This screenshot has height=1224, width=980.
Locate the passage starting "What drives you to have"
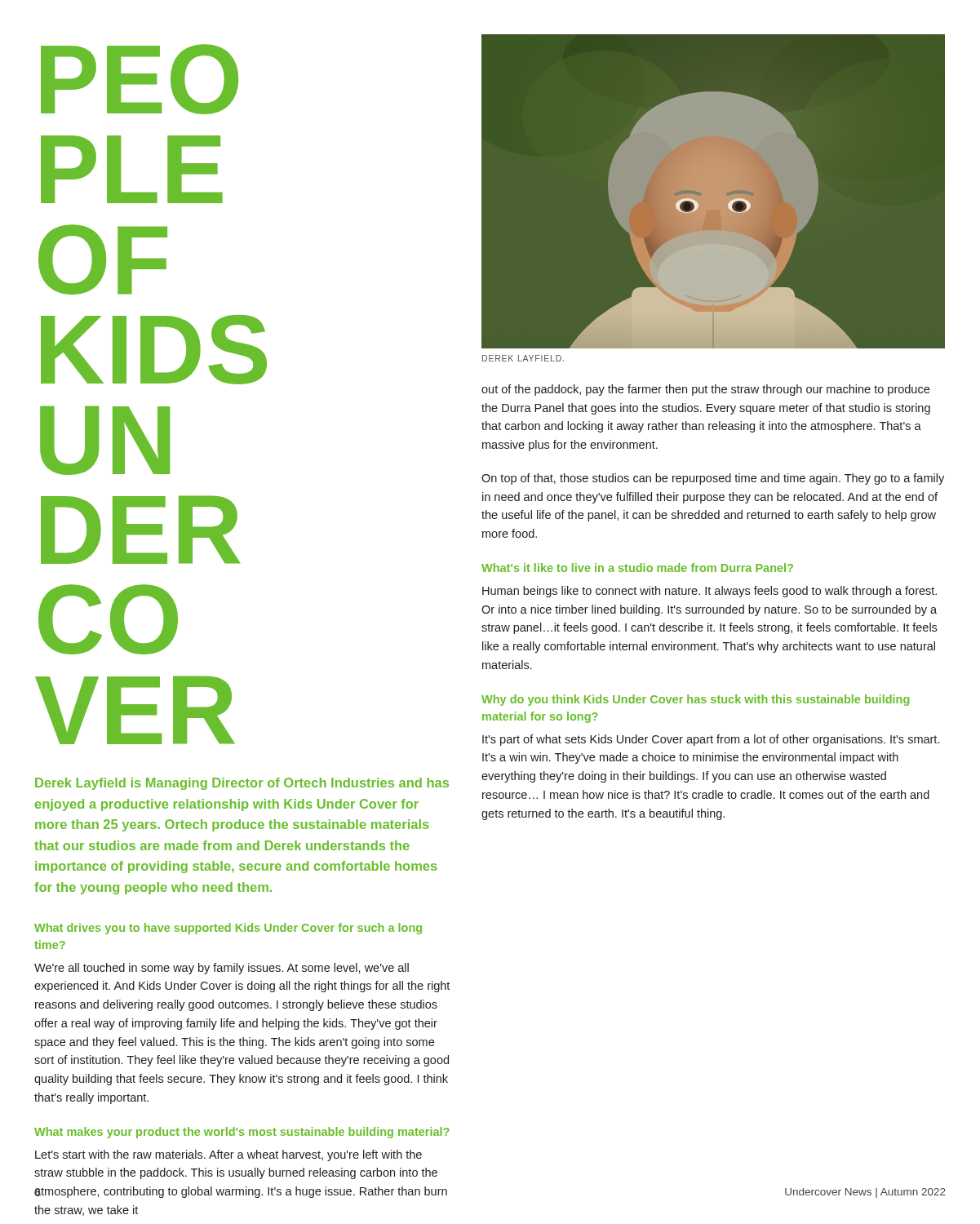point(229,936)
